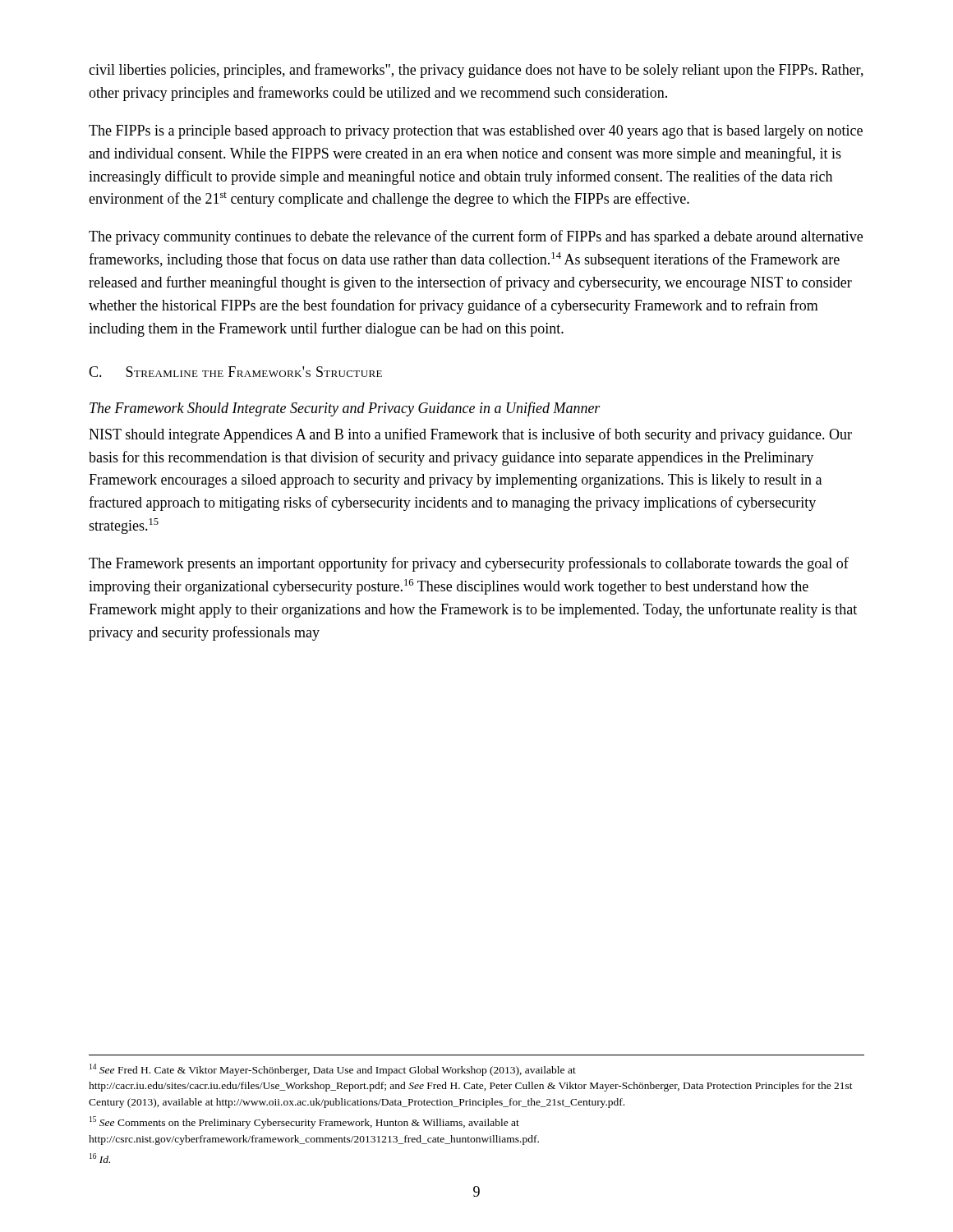
Task: Point to the passage starting "14 See Fred H. Cate & Viktor"
Action: coord(471,1085)
